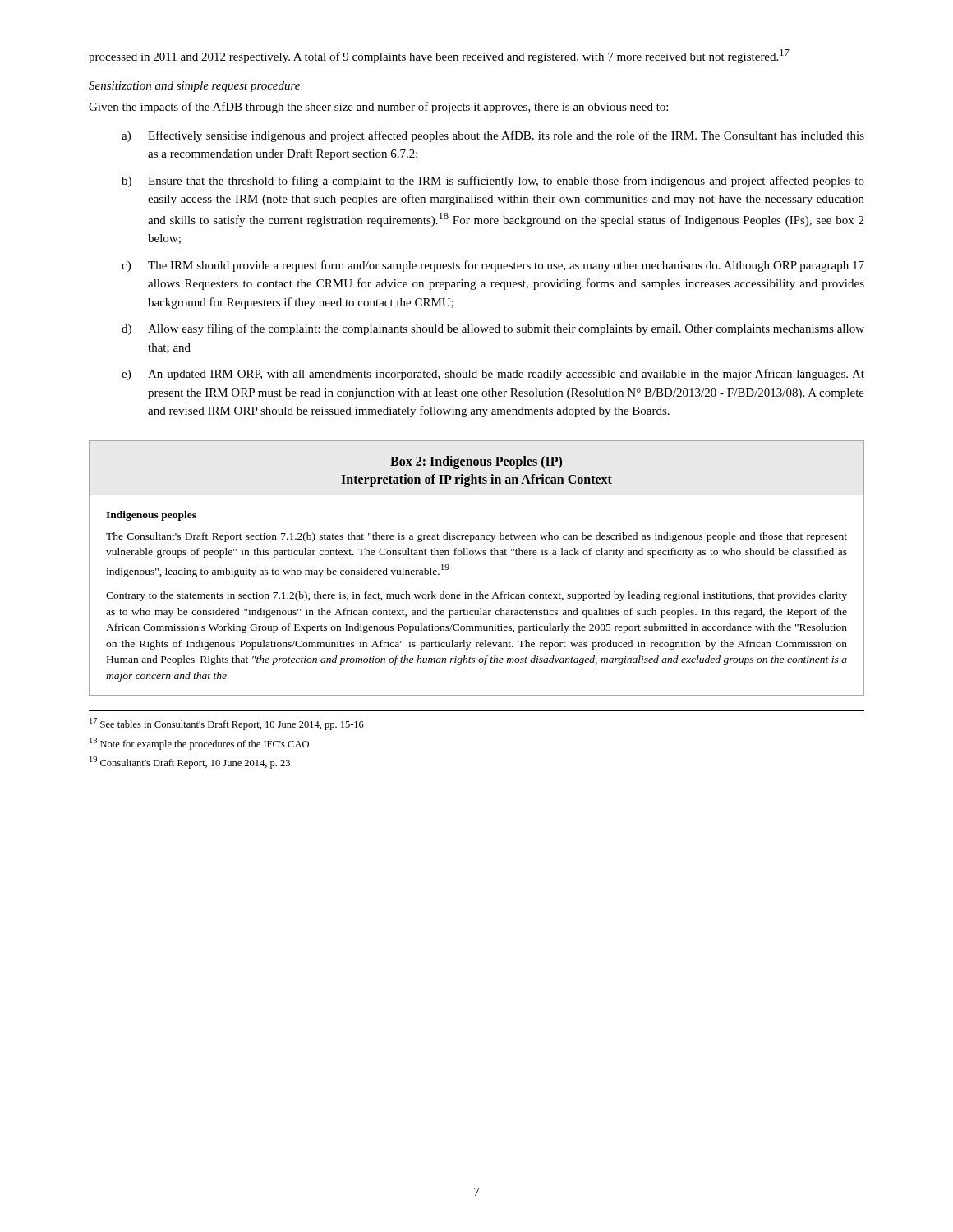Viewport: 953px width, 1232px height.
Task: Find the text block with the text "The Consultant's Draft Report section 7.1.2(b) states"
Action: click(x=476, y=553)
